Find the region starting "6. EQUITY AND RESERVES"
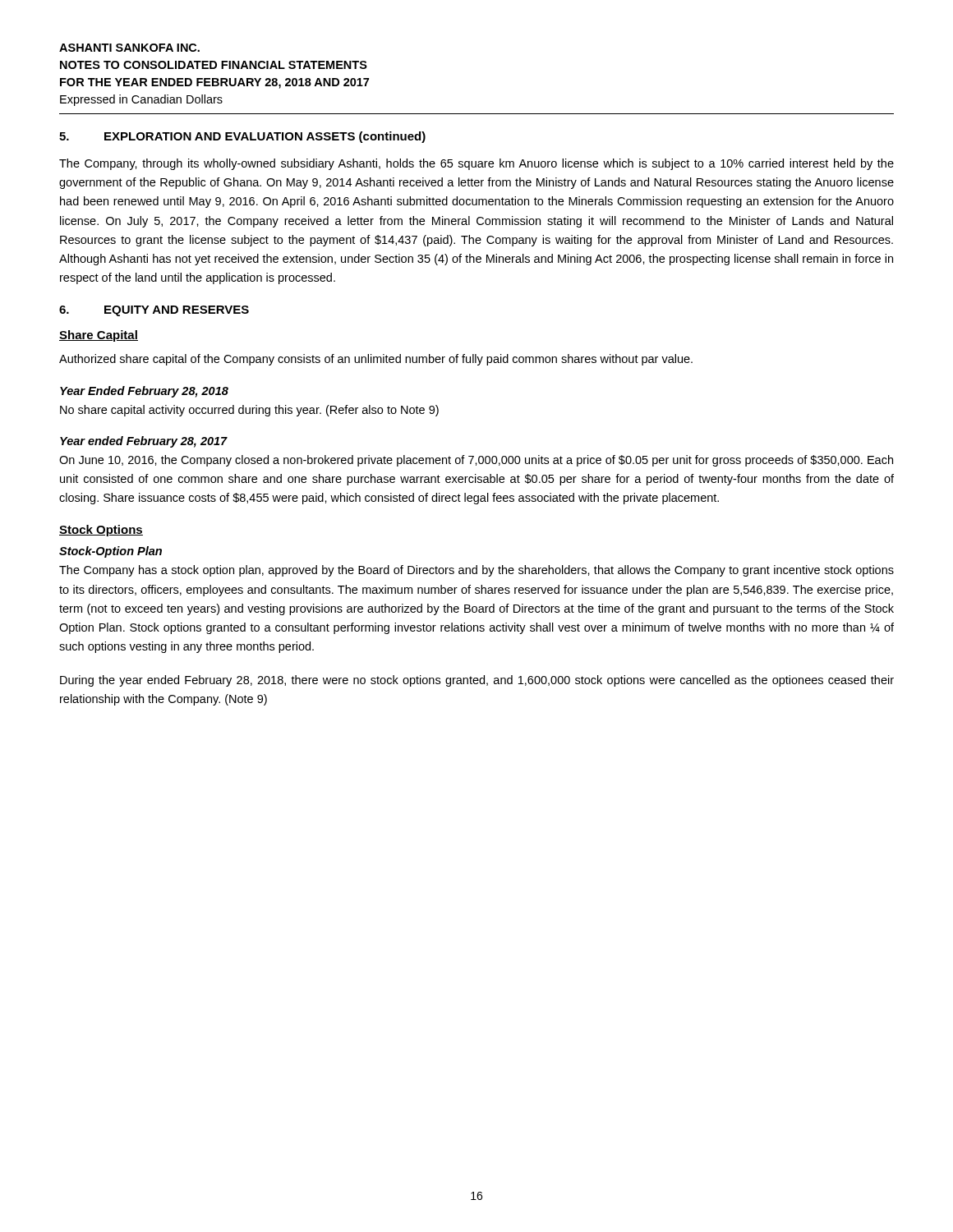Viewport: 953px width, 1232px height. pos(154,310)
